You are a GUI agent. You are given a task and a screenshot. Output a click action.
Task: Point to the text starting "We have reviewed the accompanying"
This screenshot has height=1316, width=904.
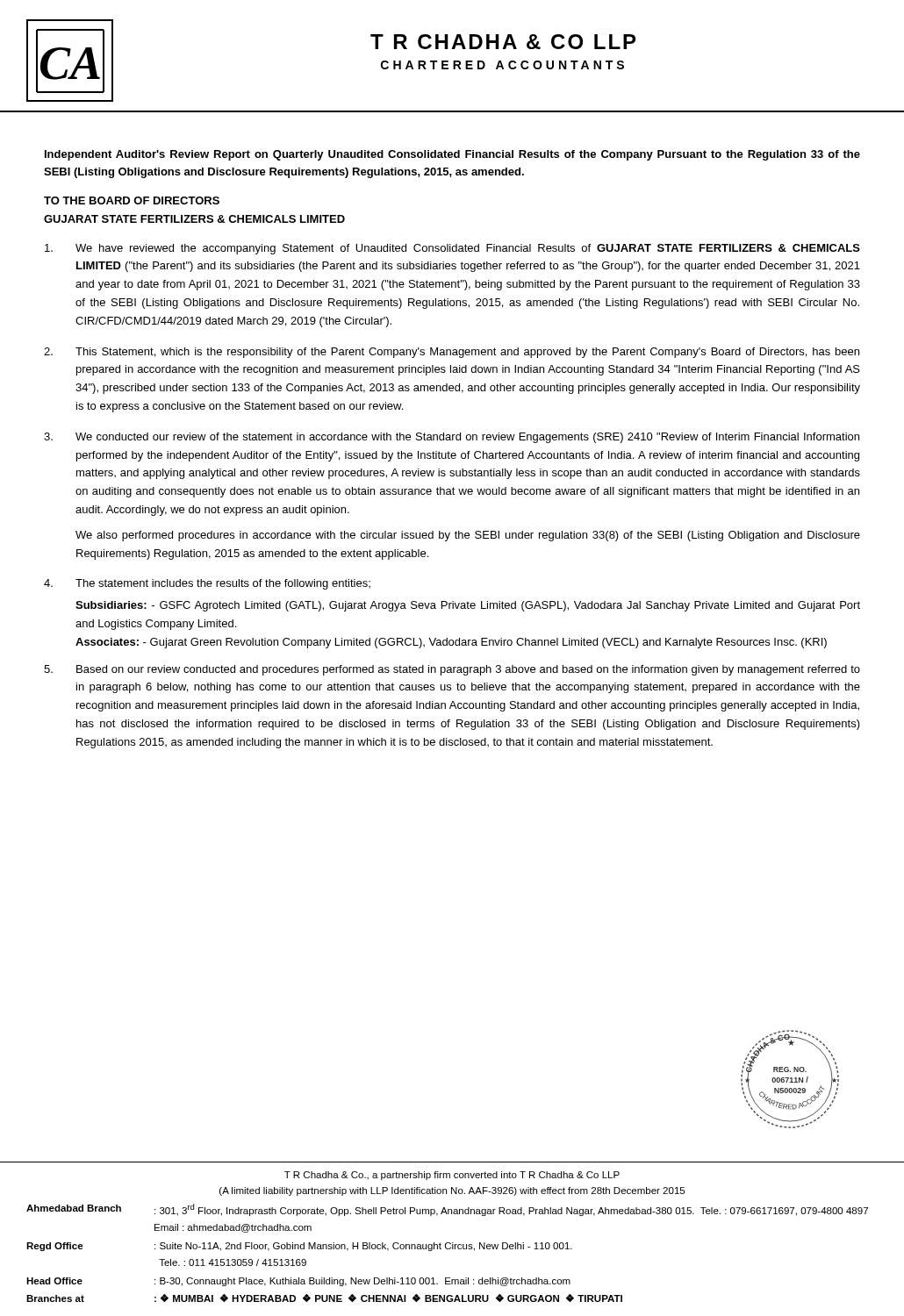coord(452,285)
